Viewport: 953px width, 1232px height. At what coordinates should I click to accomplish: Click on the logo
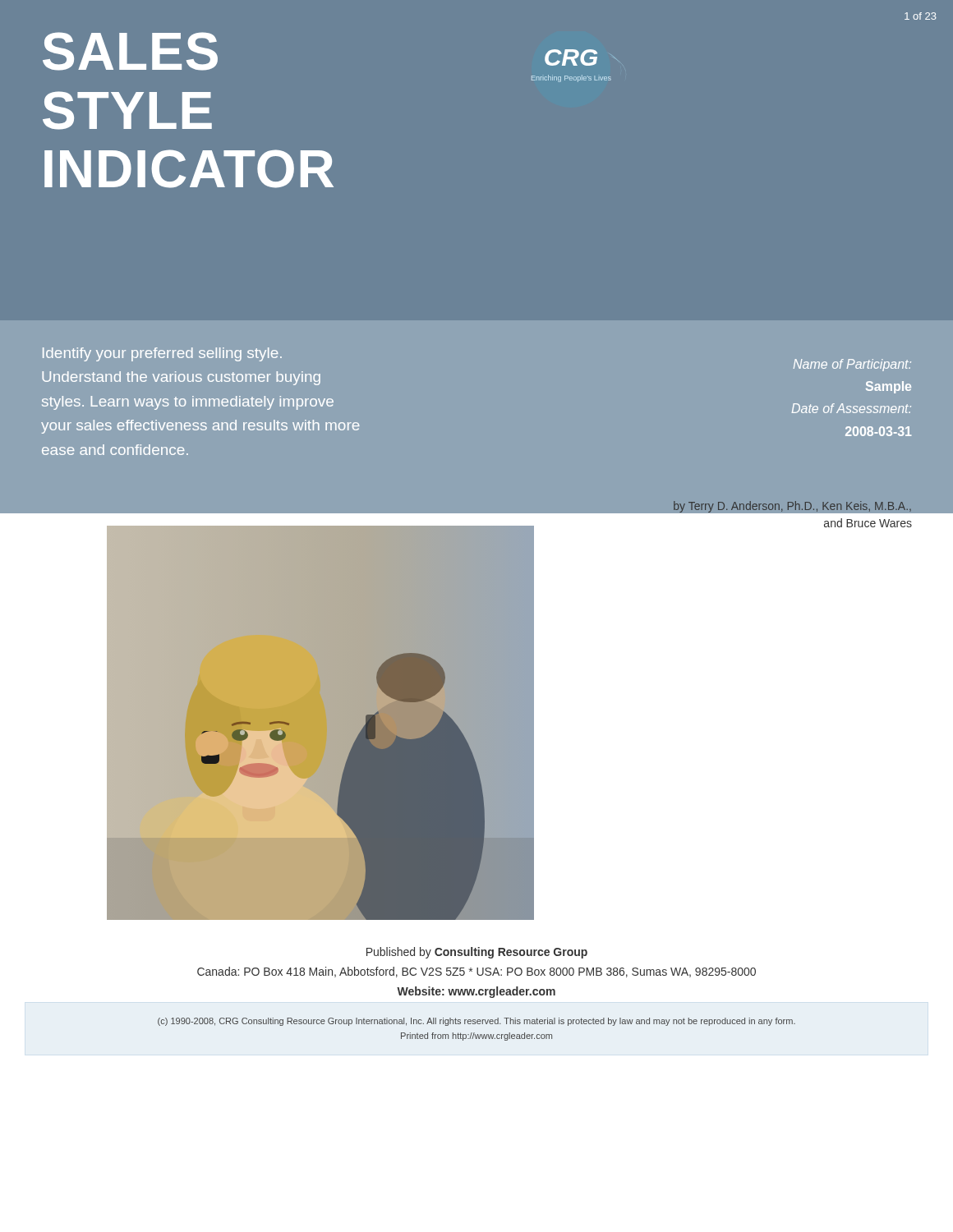click(583, 72)
